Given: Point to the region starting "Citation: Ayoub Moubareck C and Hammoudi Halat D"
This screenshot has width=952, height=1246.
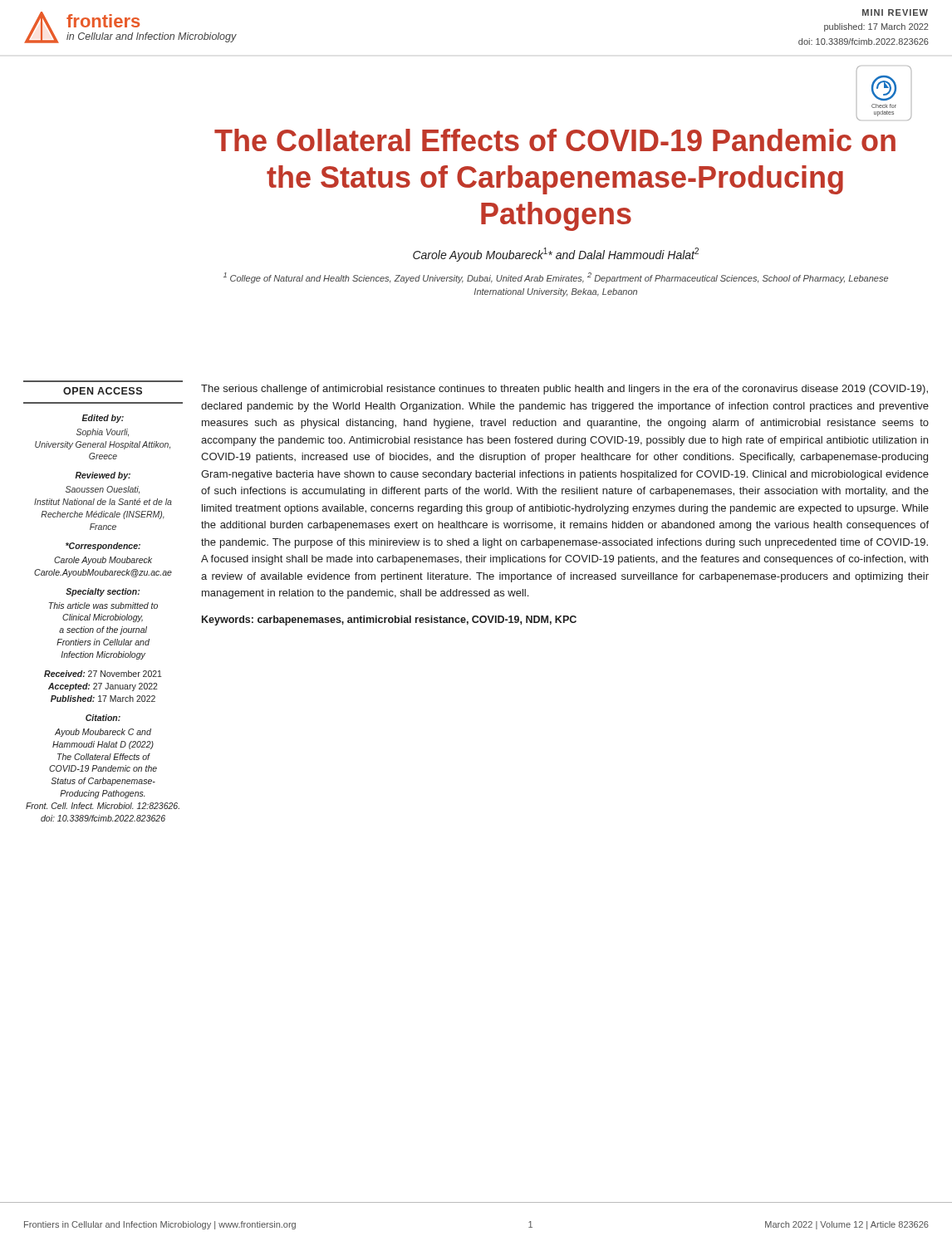Looking at the screenshot, I should (103, 768).
